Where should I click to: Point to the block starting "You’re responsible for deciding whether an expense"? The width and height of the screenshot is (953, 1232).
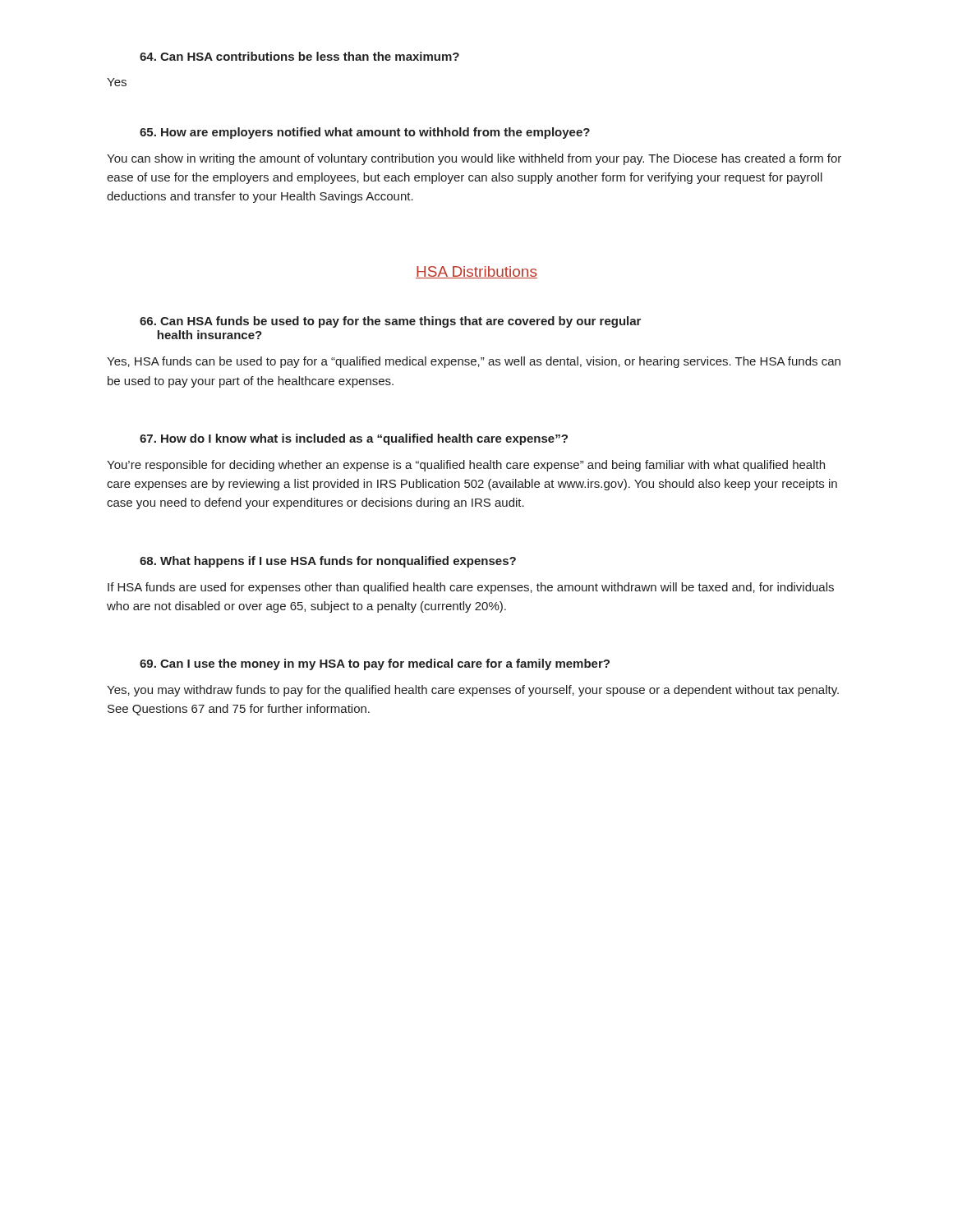point(472,483)
